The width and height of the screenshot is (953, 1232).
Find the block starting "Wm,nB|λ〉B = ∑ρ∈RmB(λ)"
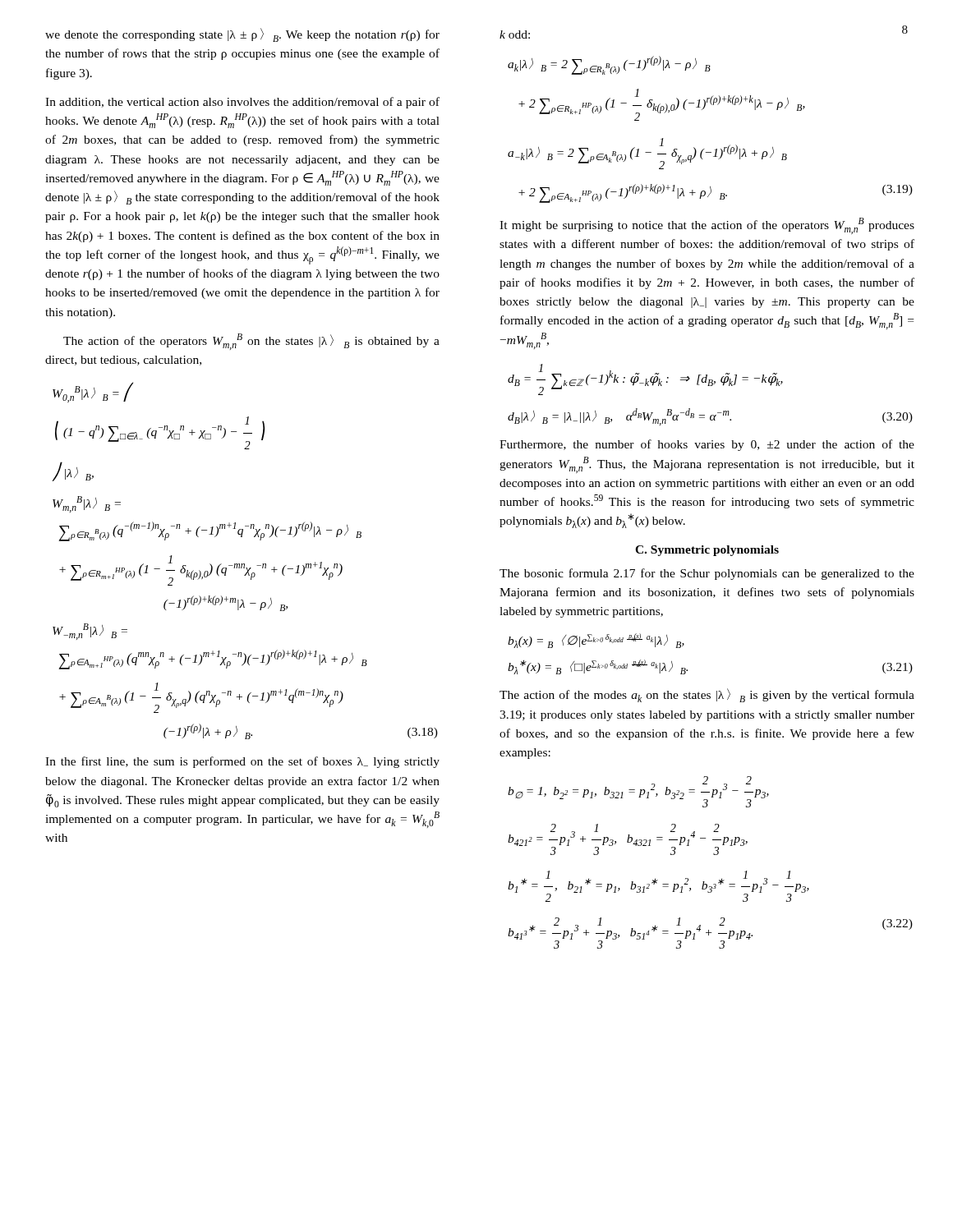point(246,554)
